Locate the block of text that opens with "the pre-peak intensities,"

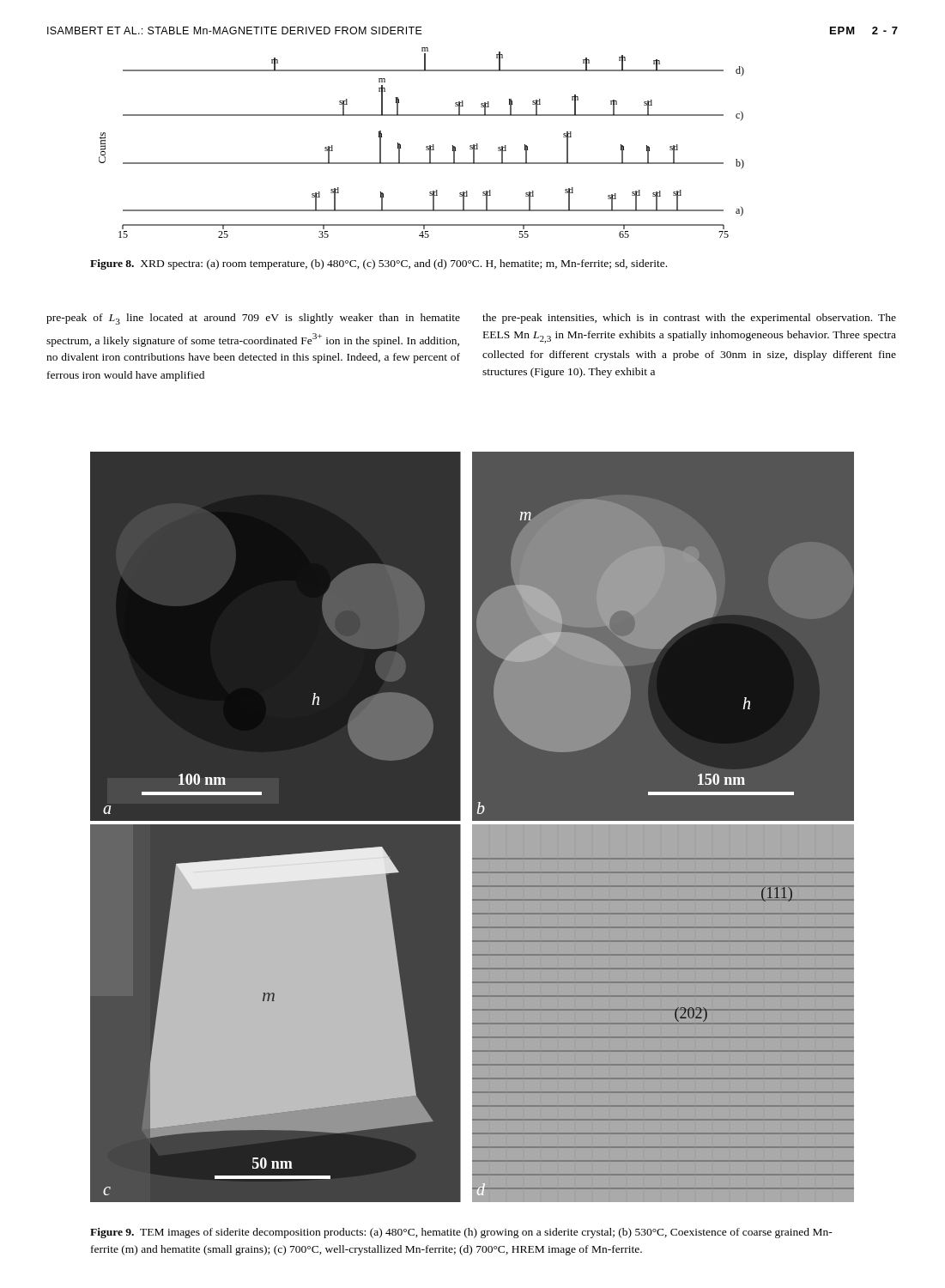click(689, 344)
